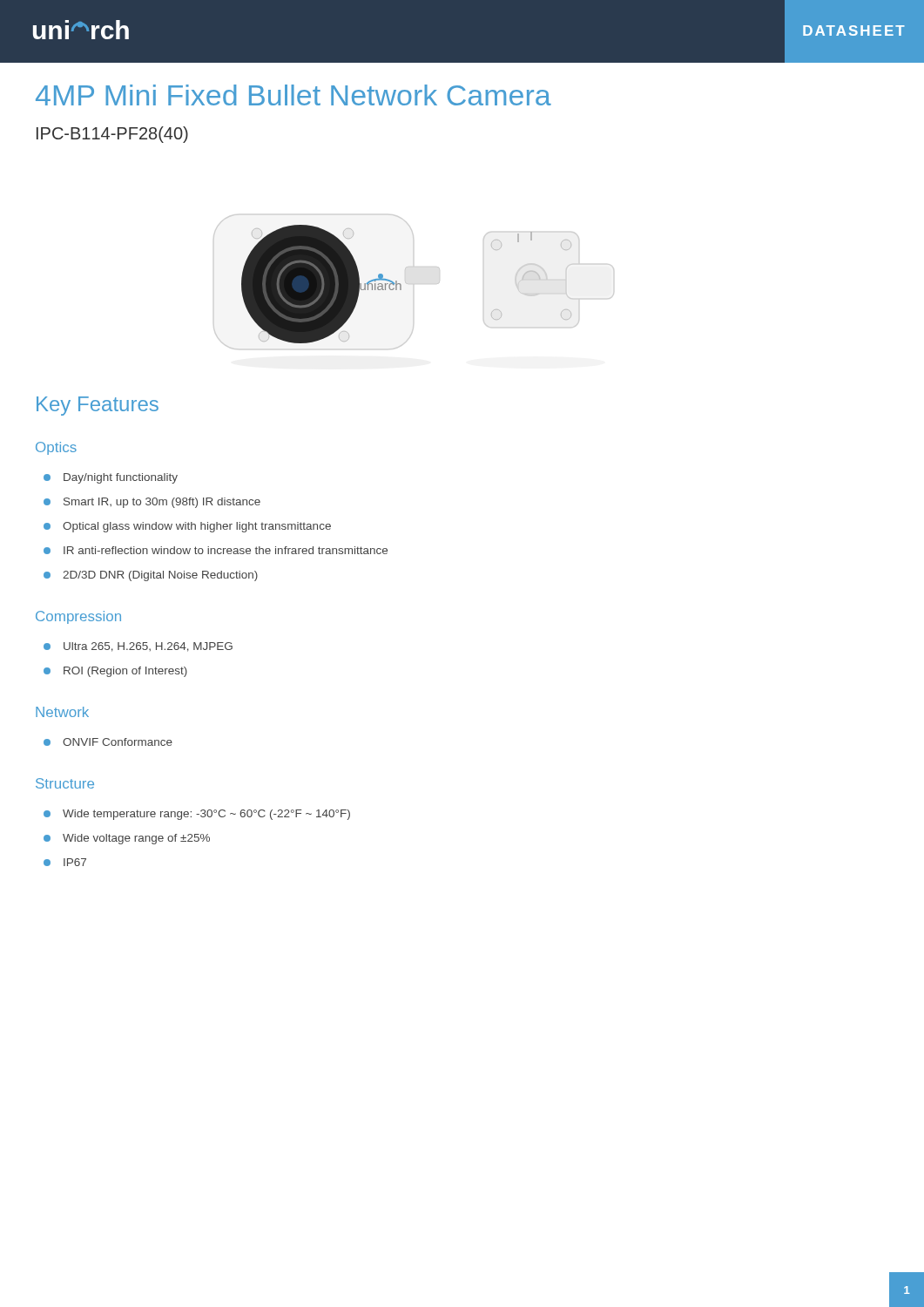Click on the region starting "IR anti-reflection window to increase the"
The width and height of the screenshot is (924, 1307).
pos(216,550)
